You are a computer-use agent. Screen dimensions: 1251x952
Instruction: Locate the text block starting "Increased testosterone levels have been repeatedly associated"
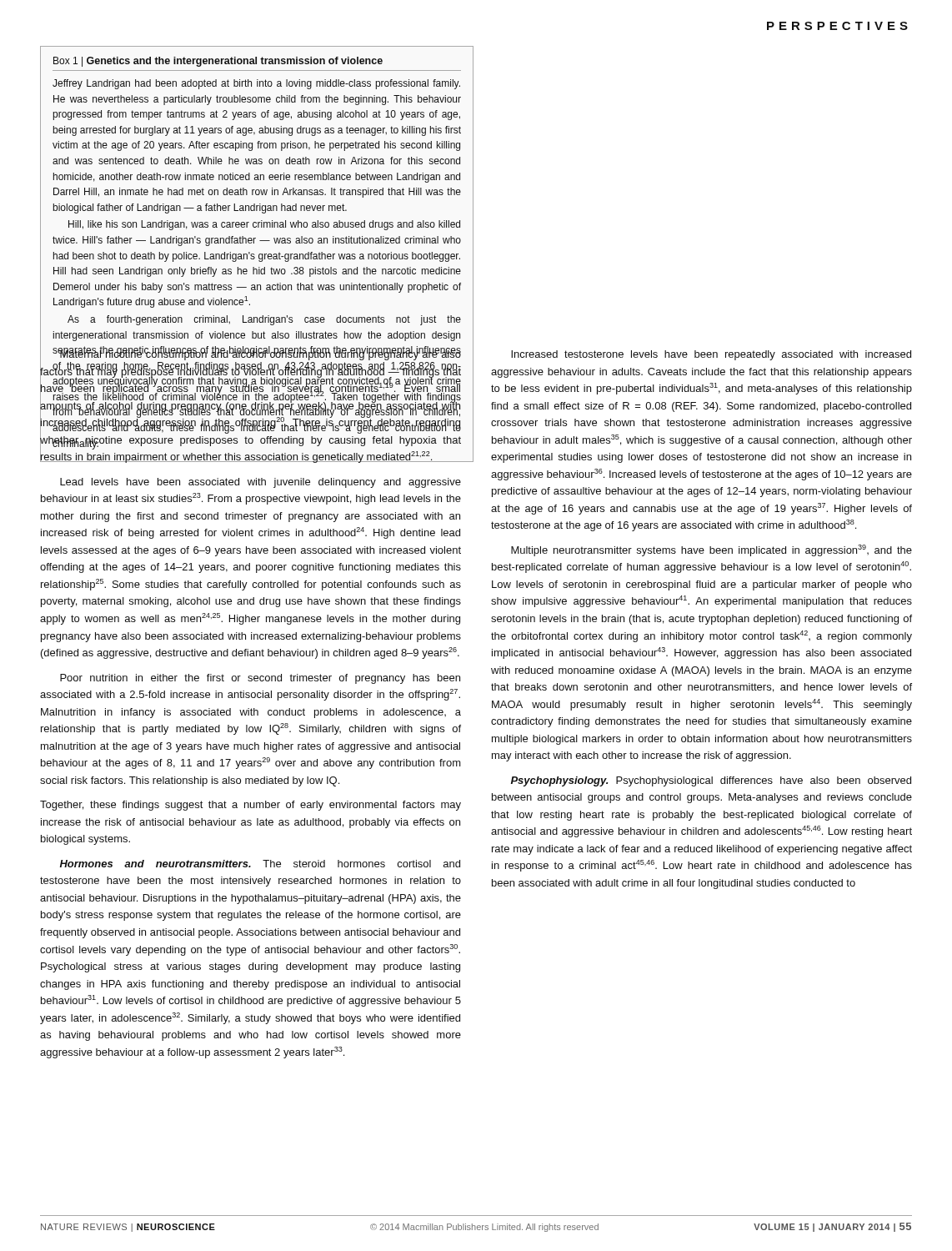[702, 619]
